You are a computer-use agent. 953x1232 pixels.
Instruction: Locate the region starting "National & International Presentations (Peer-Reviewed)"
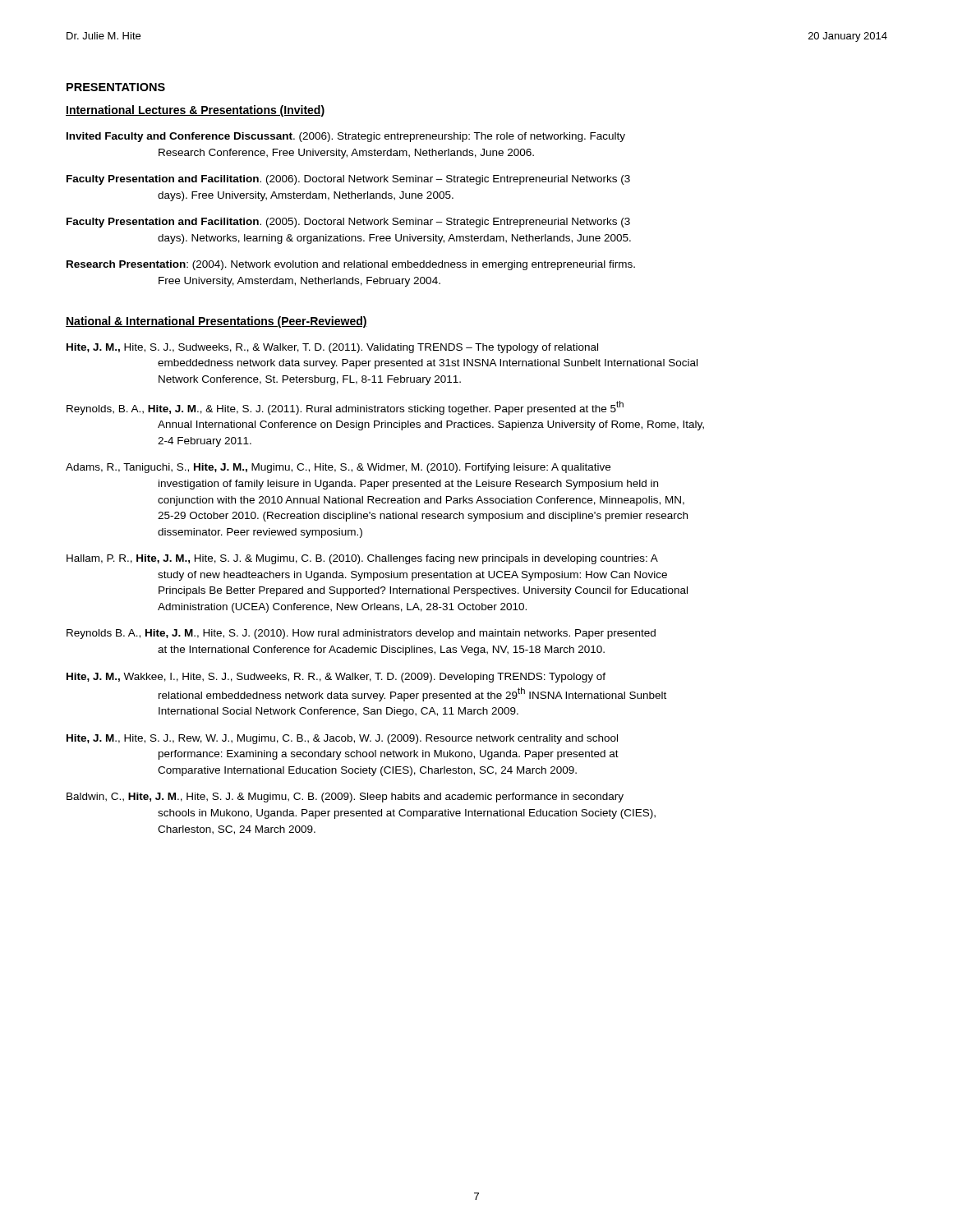(x=216, y=321)
